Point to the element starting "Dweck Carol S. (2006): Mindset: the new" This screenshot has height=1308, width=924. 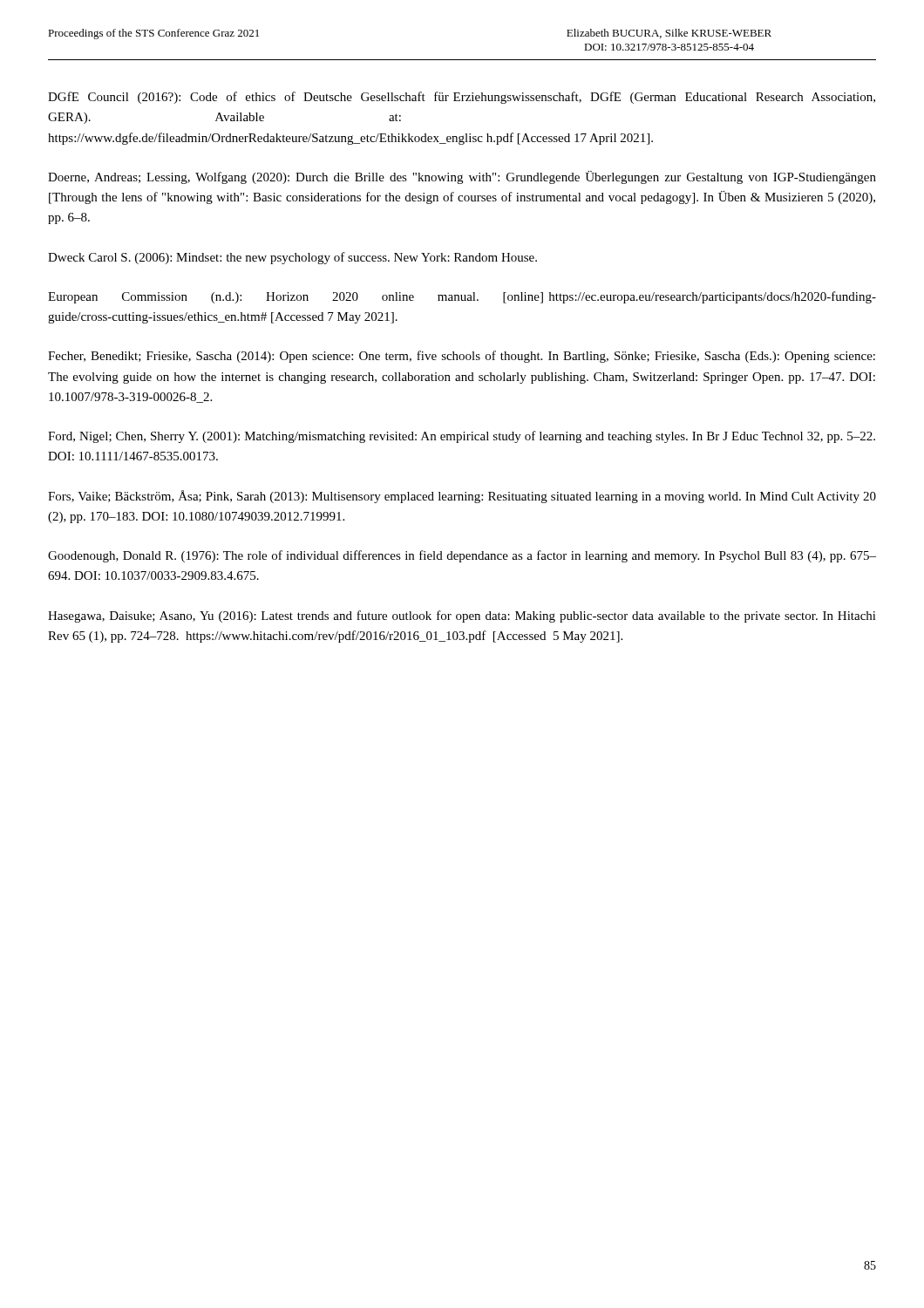click(462, 257)
